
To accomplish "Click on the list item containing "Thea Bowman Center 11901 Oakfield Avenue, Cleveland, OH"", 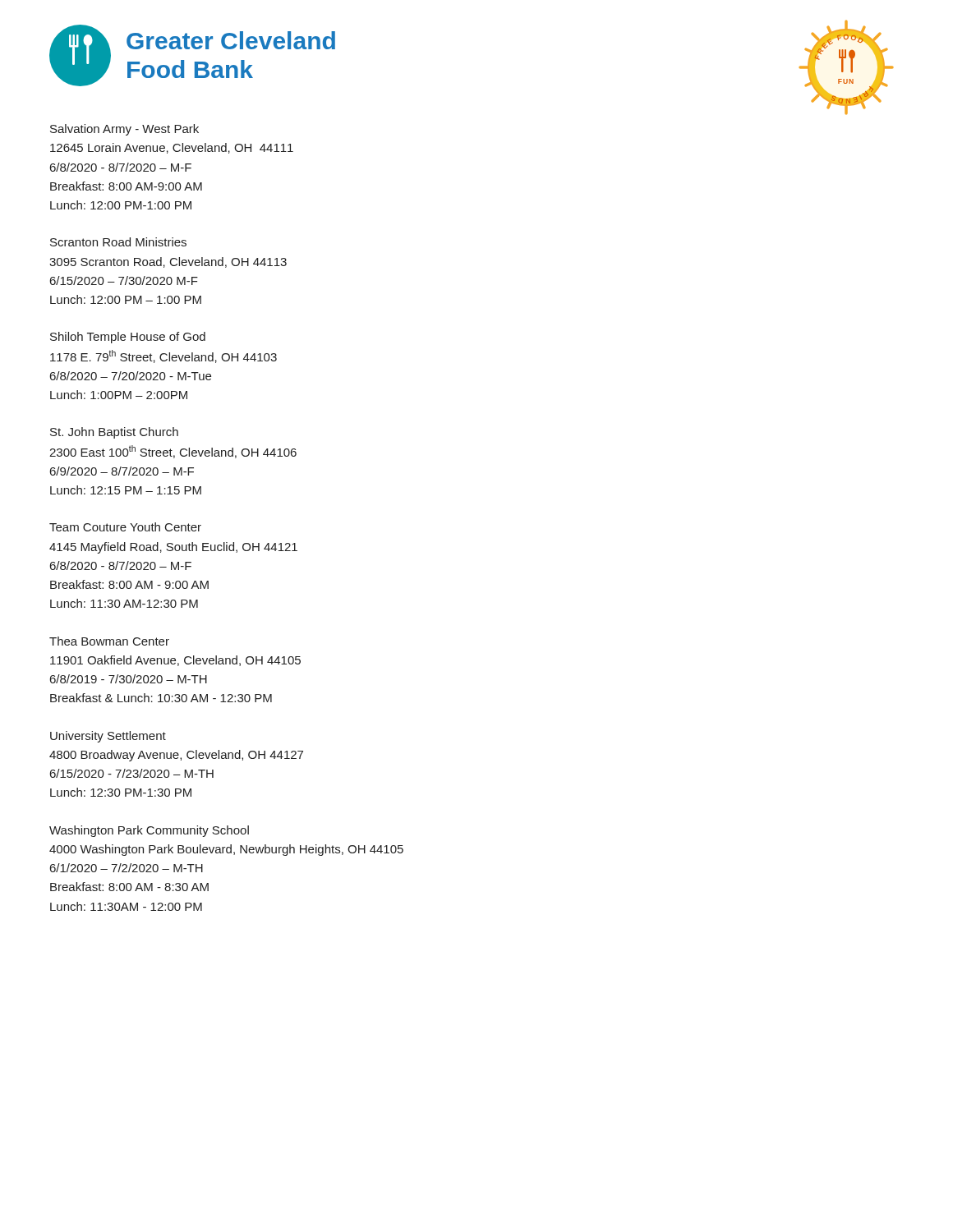I will click(x=175, y=669).
